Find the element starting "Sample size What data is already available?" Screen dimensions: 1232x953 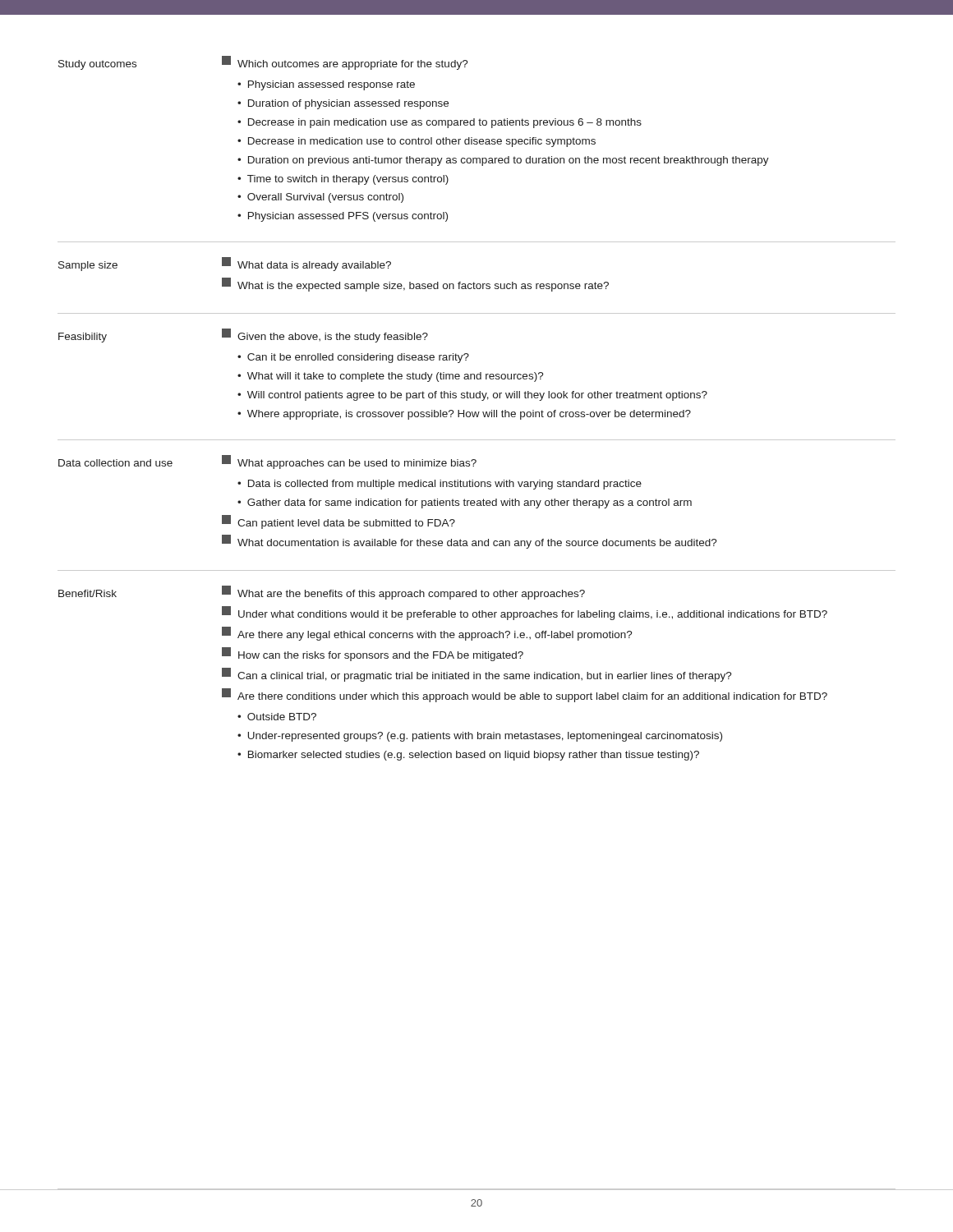(476, 278)
